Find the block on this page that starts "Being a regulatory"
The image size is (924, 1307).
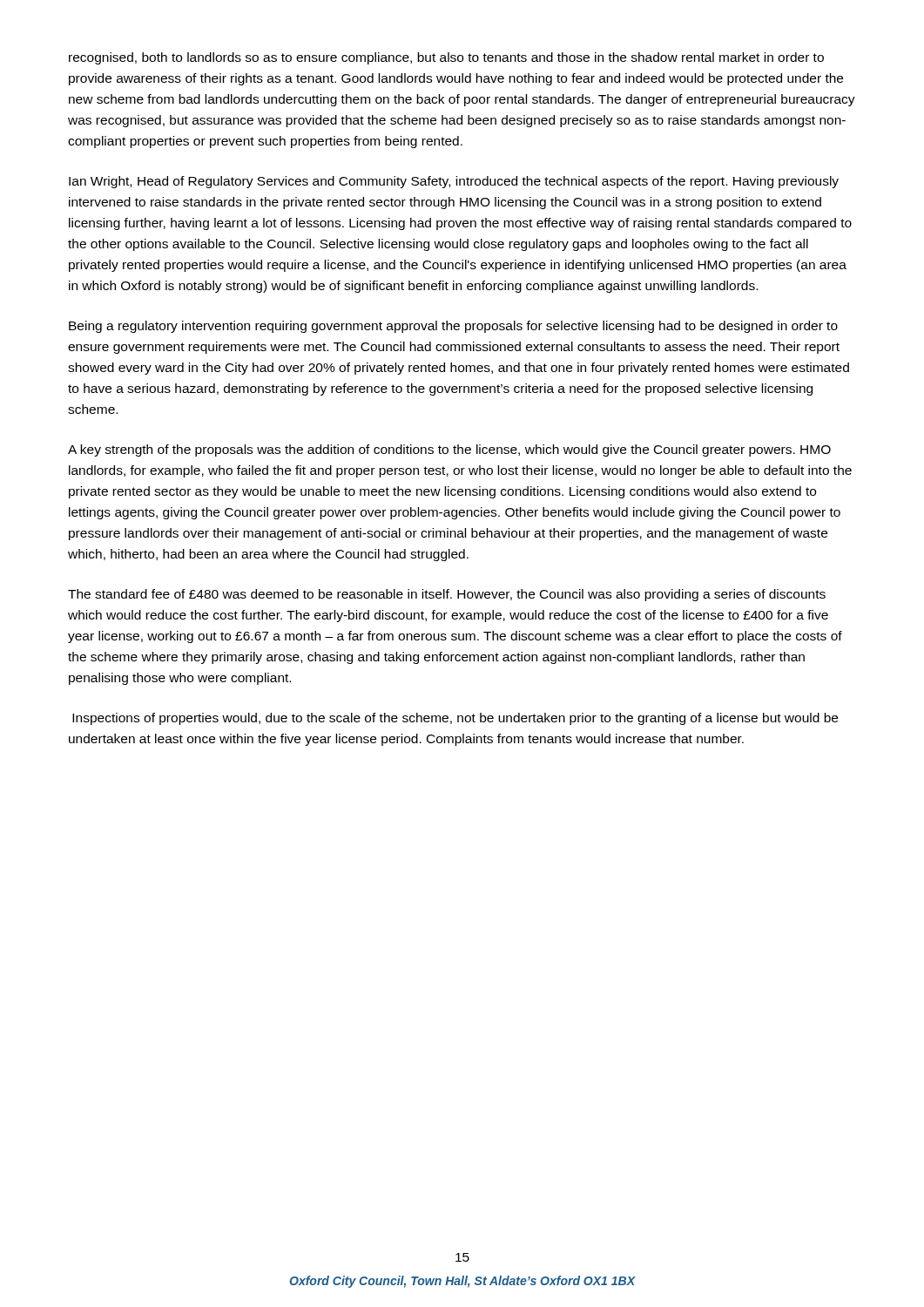[x=459, y=367]
